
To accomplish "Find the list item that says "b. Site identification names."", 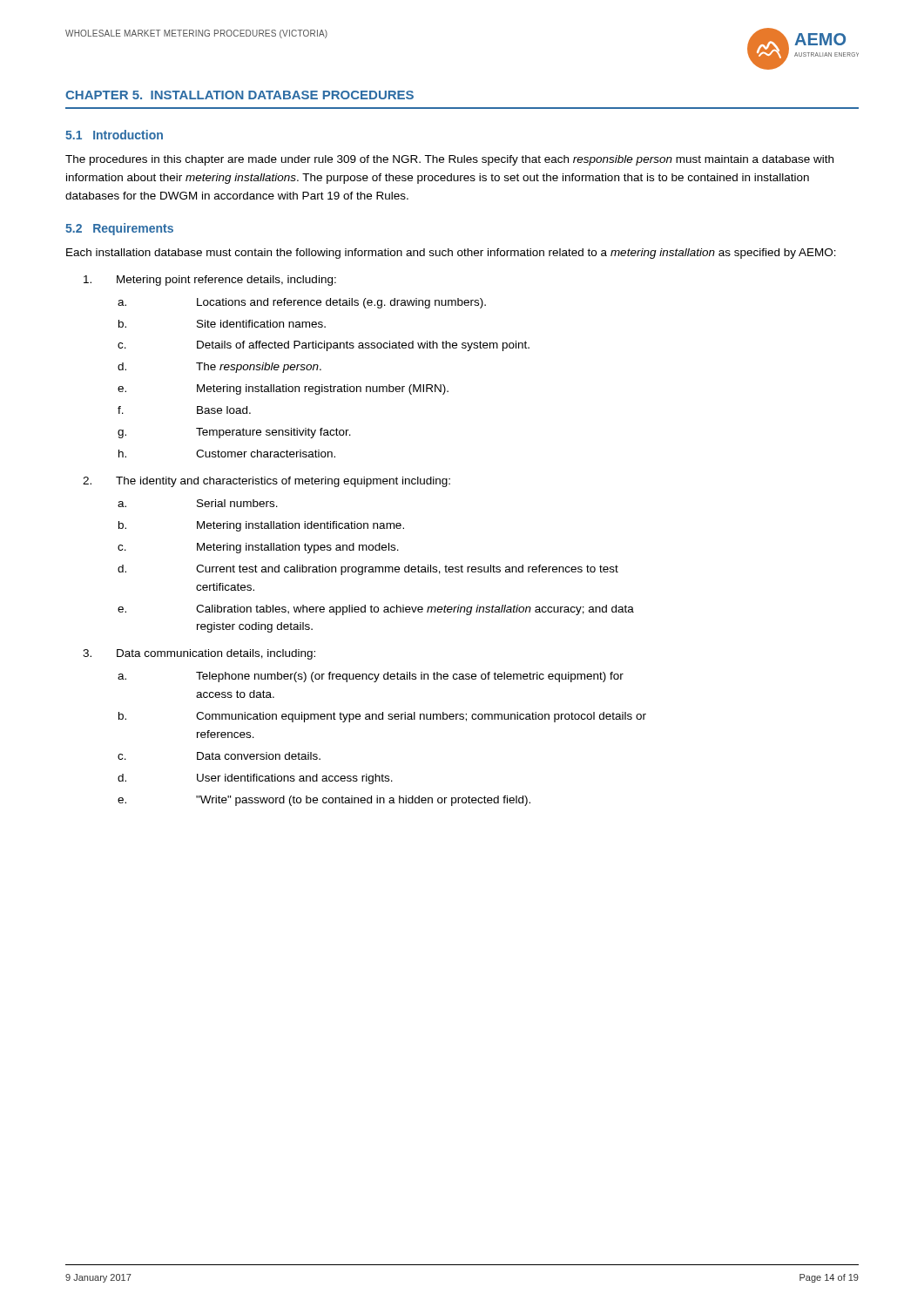I will click(196, 324).
